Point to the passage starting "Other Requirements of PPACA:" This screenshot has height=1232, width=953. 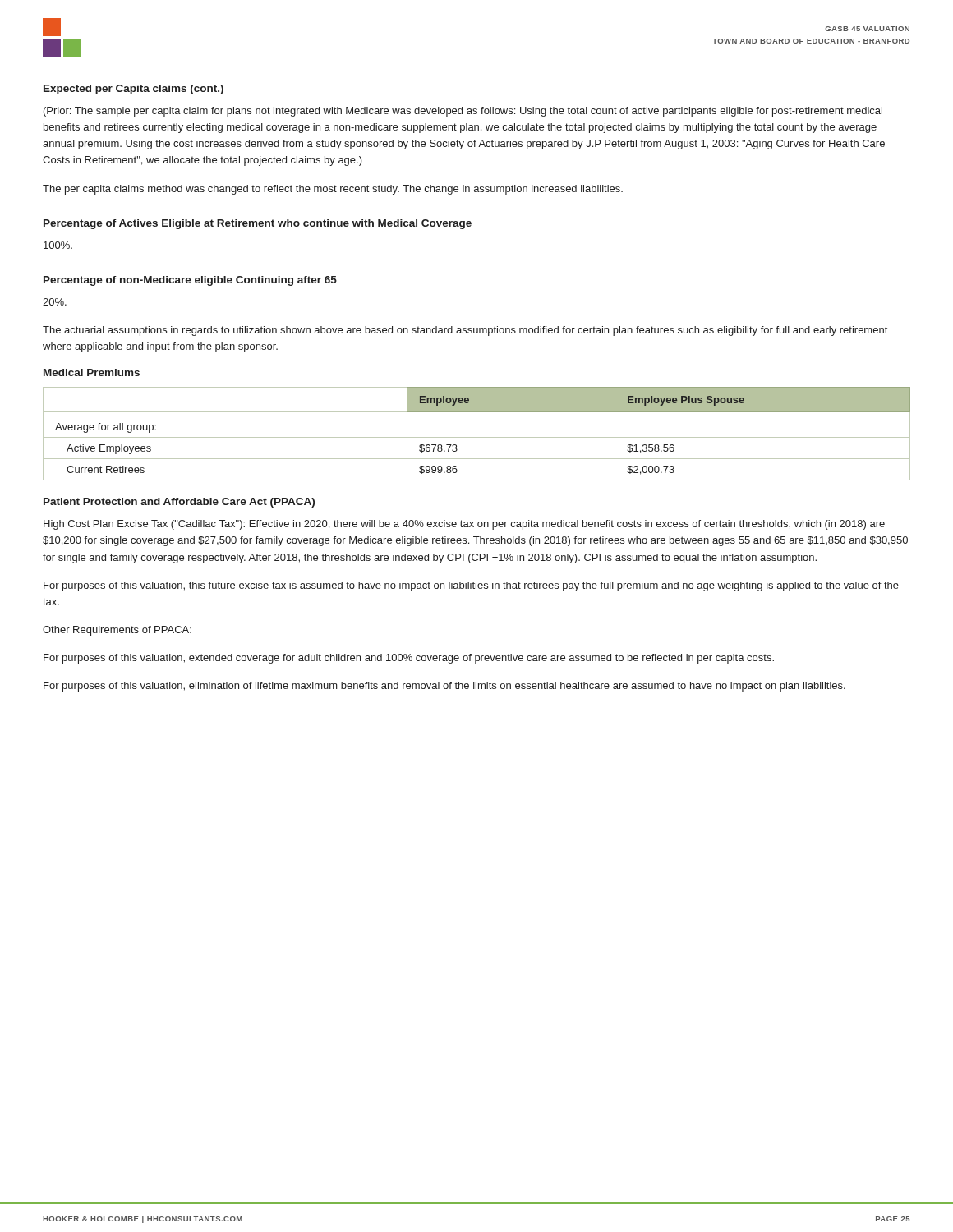[x=117, y=630]
